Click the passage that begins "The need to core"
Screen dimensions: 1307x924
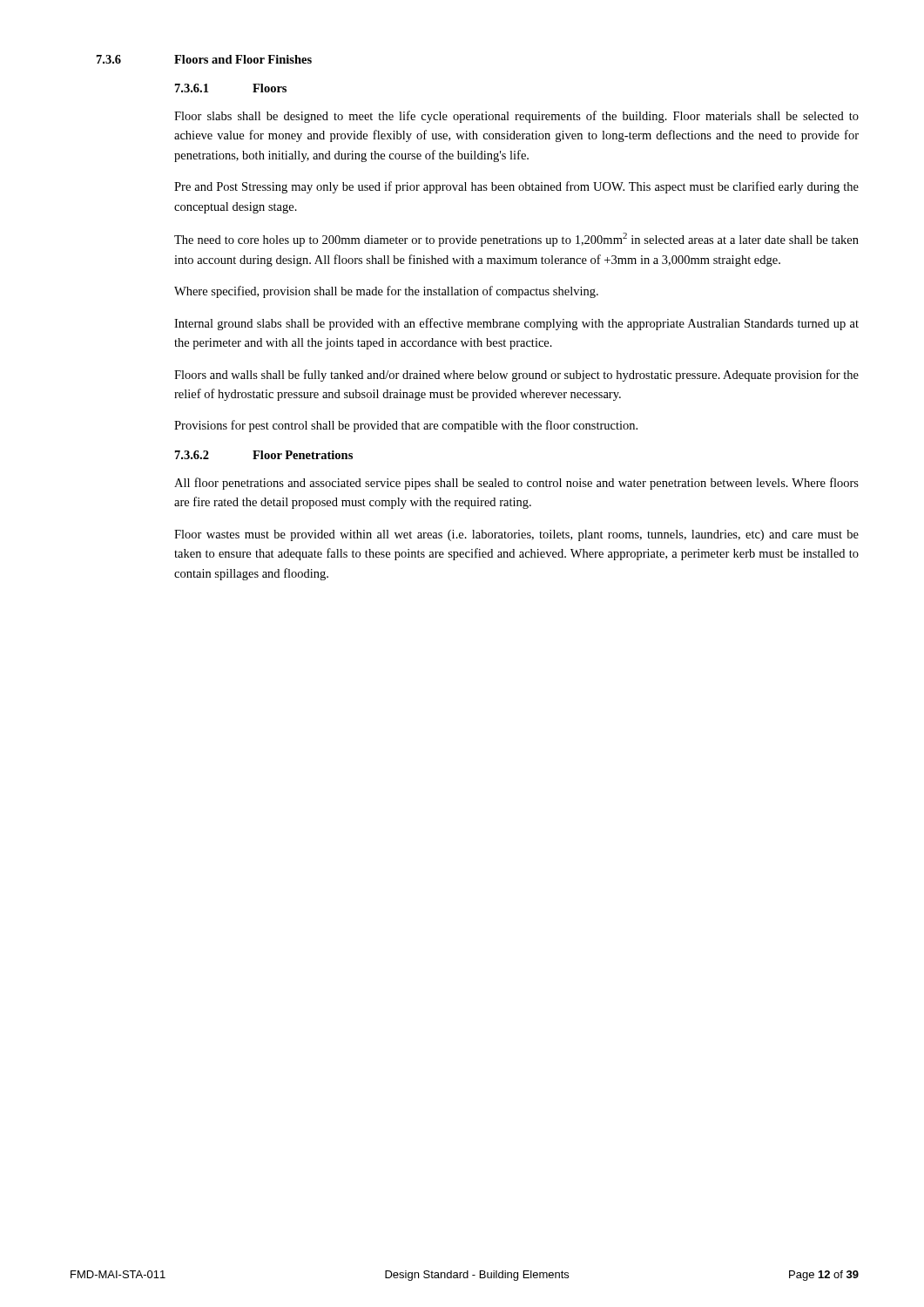click(x=516, y=248)
